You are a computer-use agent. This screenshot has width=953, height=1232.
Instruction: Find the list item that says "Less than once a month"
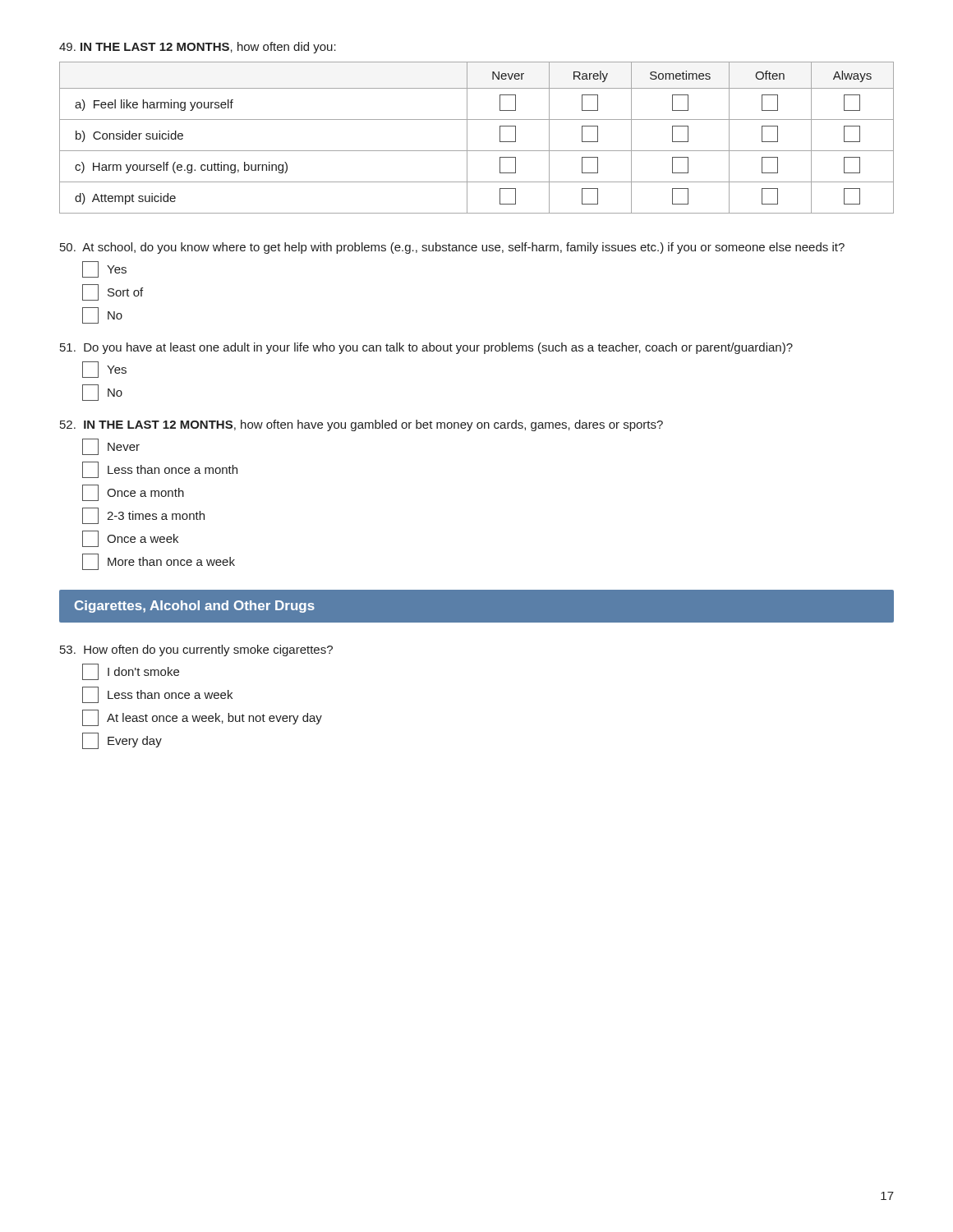pos(160,469)
